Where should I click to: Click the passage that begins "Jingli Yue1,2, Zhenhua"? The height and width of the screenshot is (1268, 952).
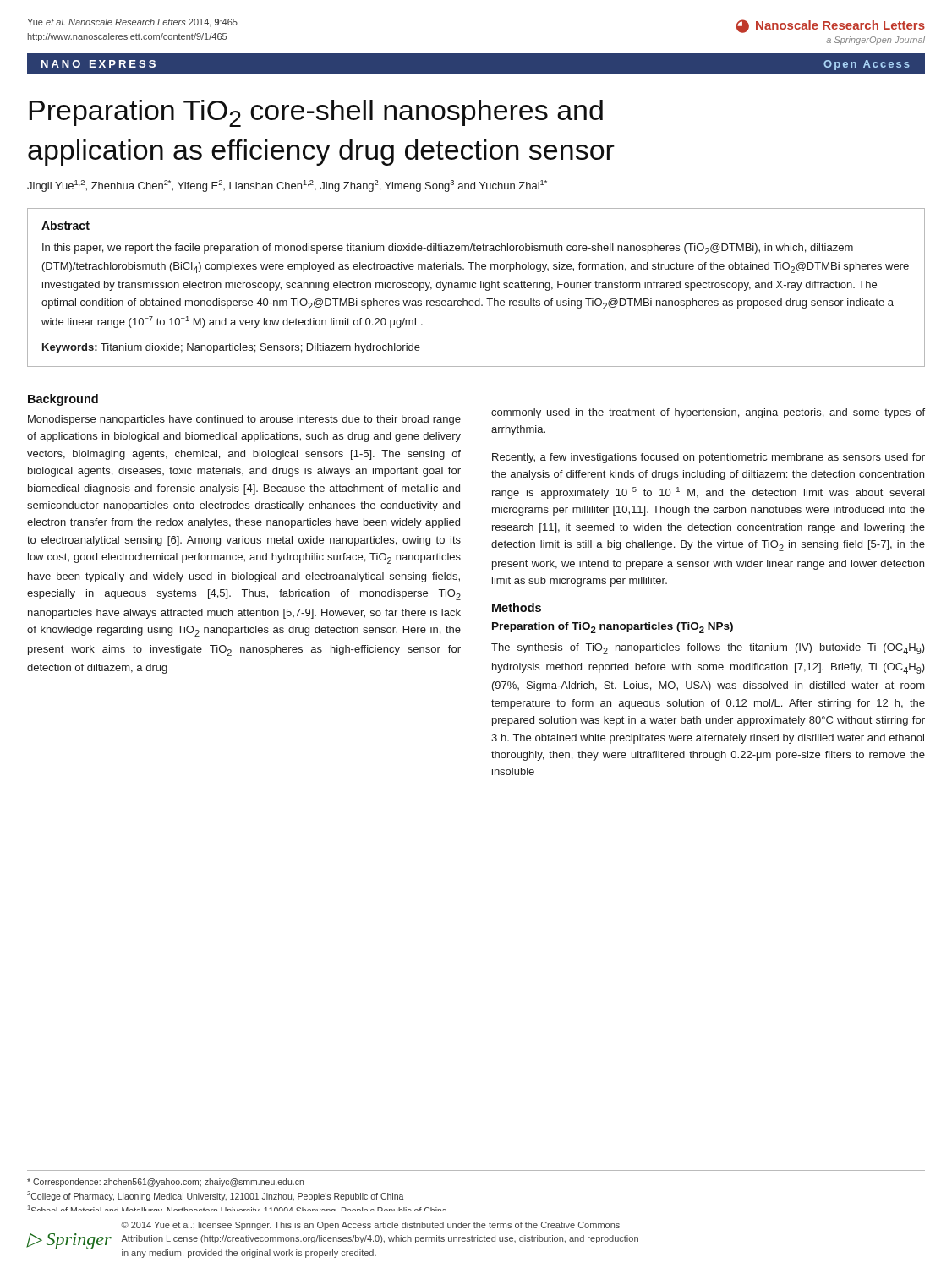[x=287, y=186]
